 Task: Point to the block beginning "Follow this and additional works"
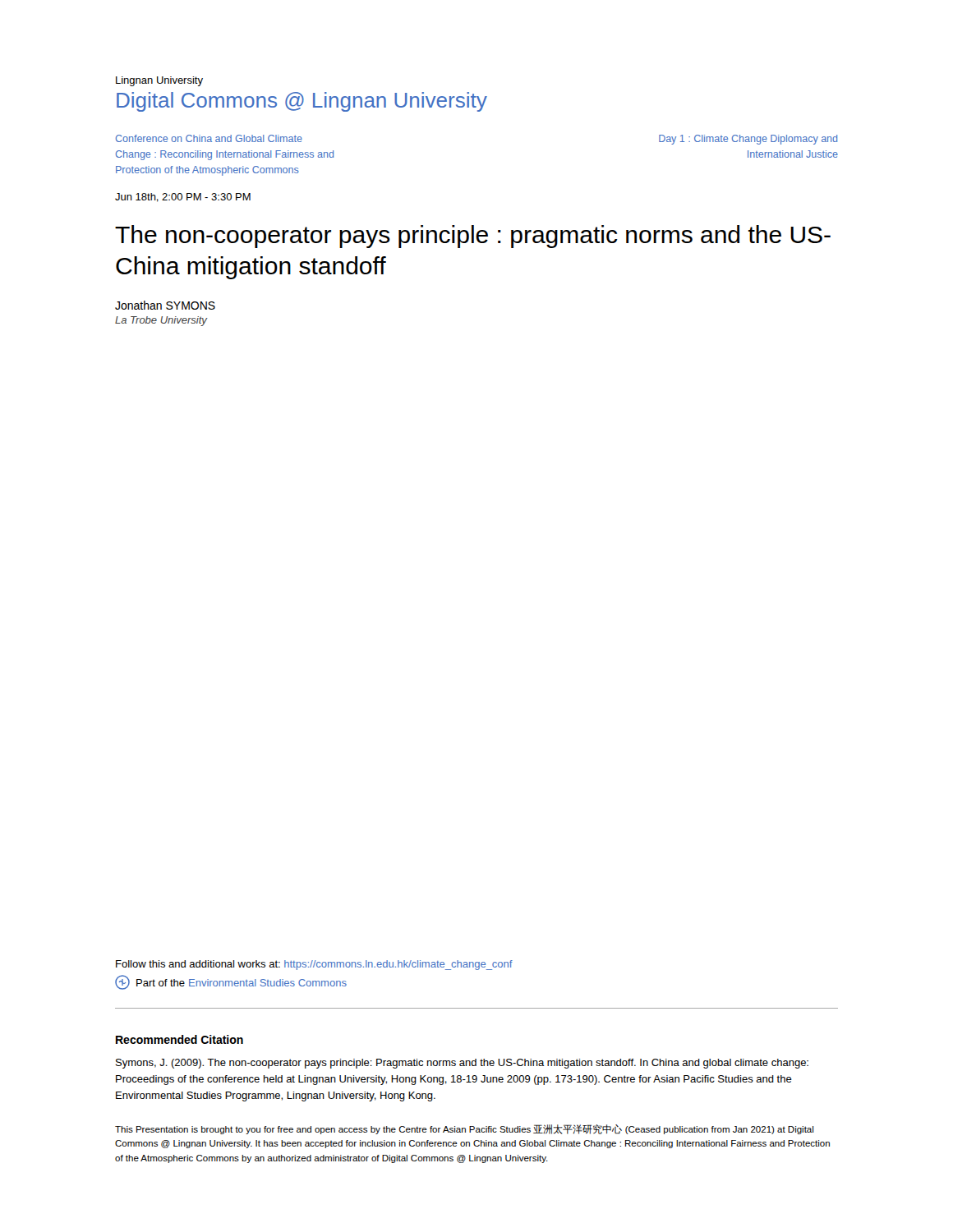[314, 964]
